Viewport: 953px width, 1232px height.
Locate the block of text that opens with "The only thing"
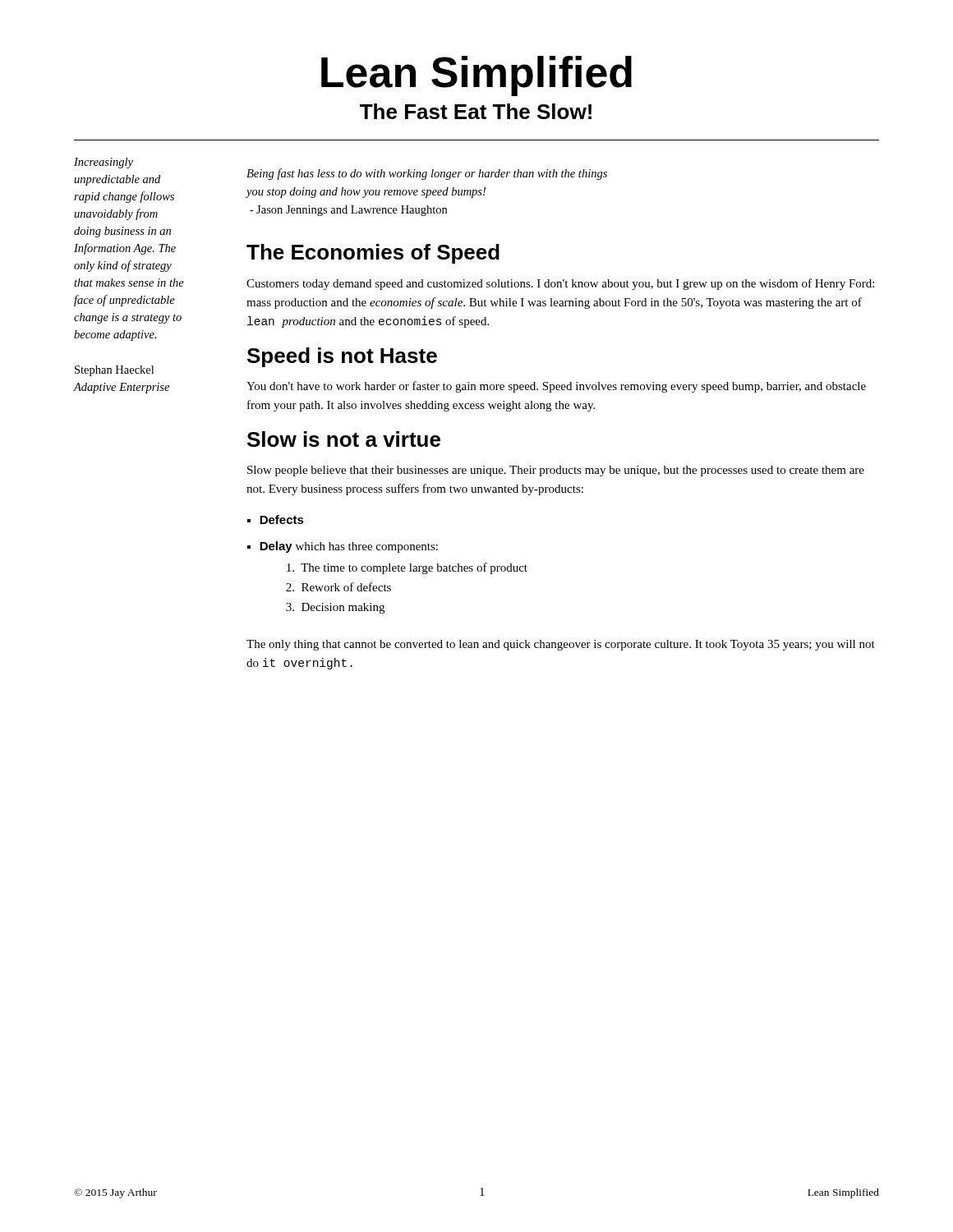pos(561,654)
